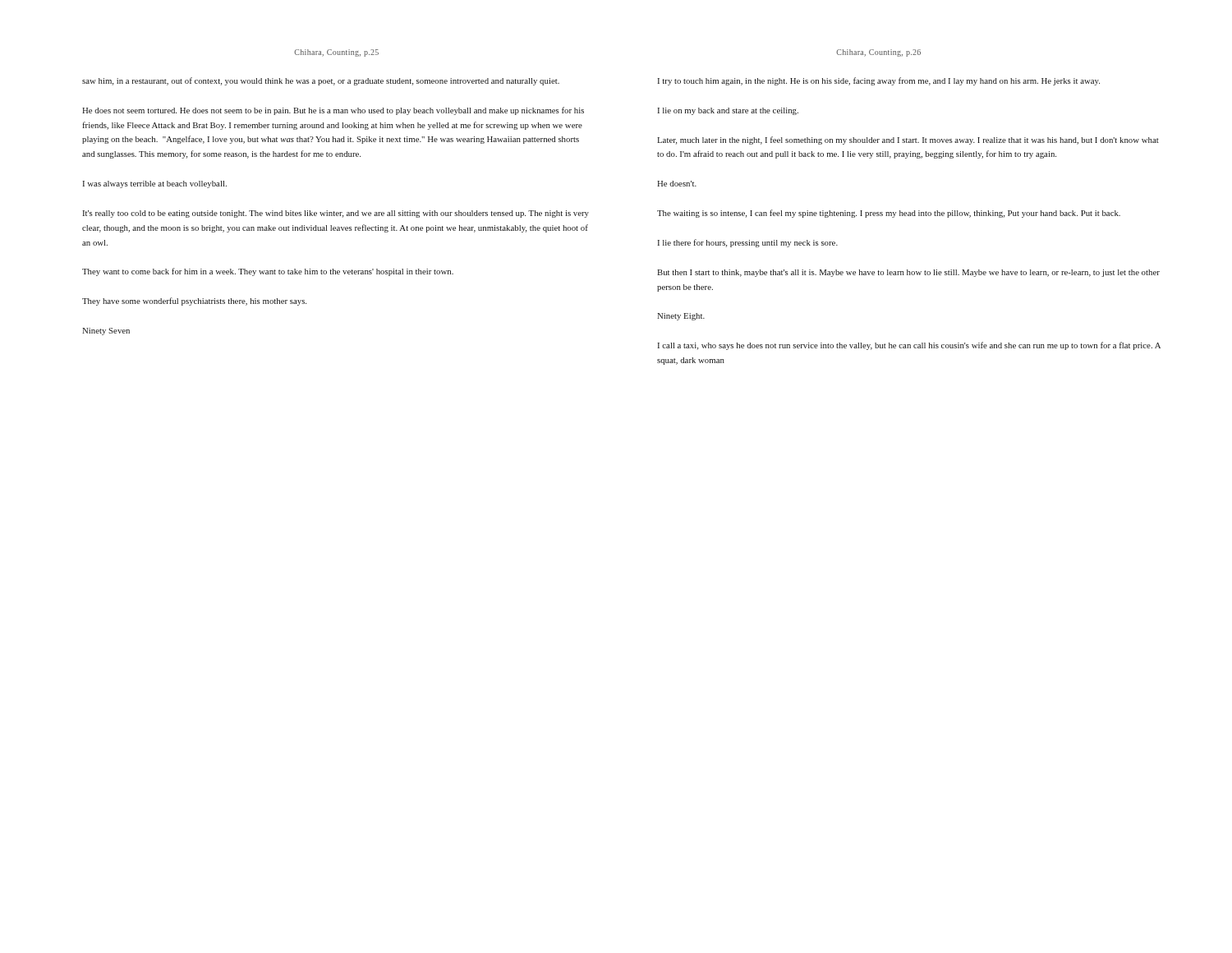Click the passage that begins "I call a taxi, who says he does"

point(909,352)
